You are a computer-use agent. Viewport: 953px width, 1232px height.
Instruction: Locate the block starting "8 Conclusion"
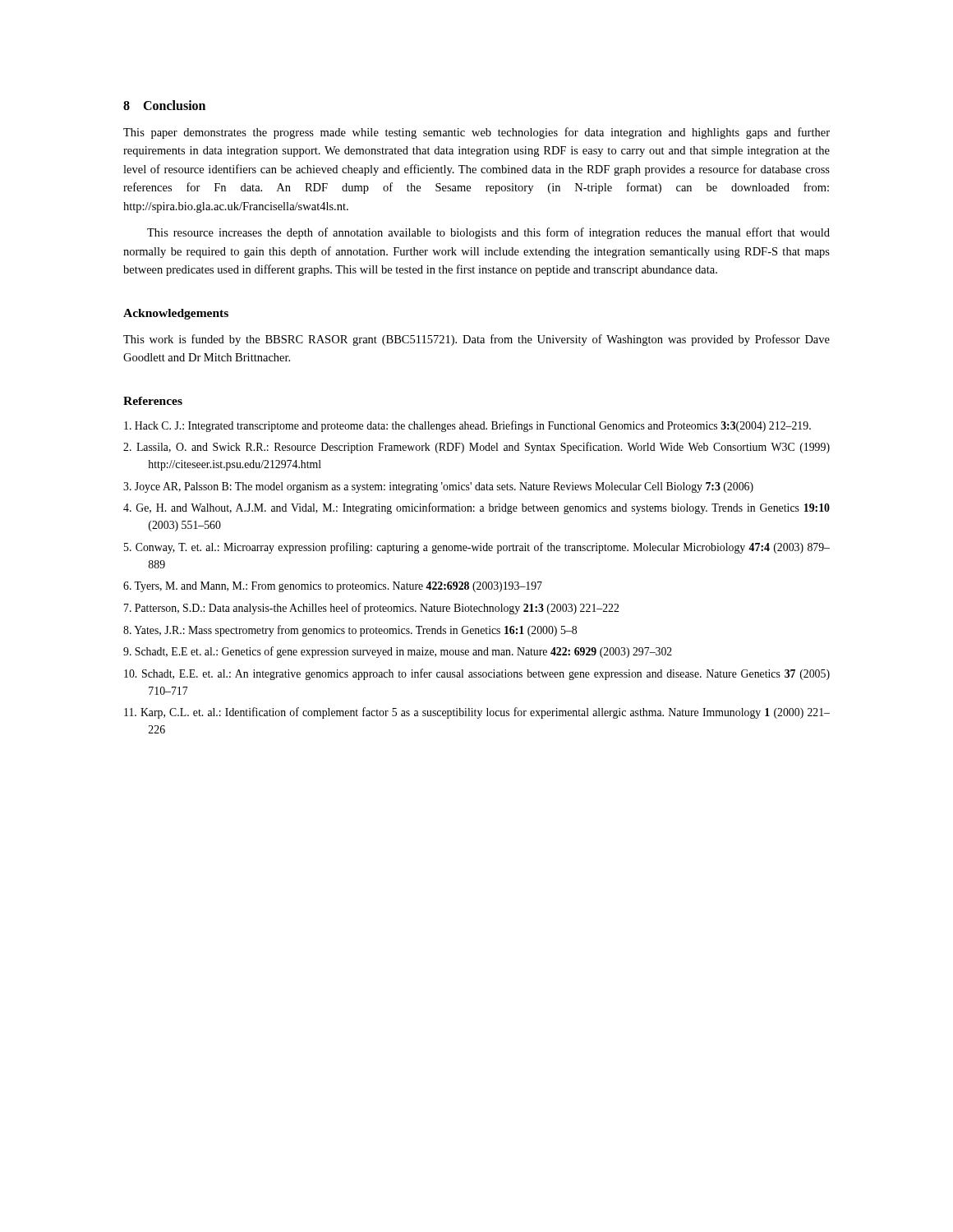click(164, 106)
